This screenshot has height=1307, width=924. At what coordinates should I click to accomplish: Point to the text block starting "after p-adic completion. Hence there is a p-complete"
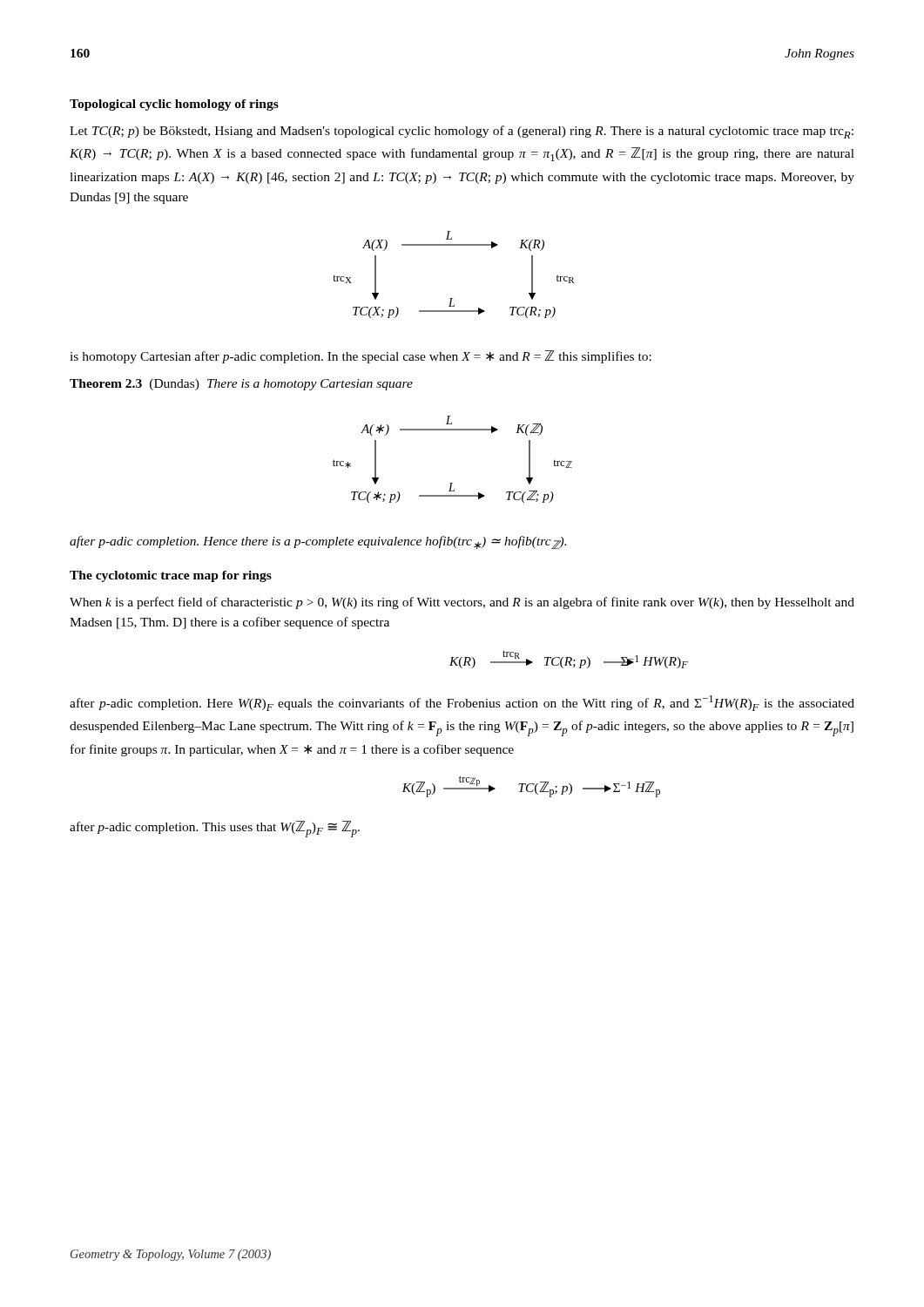pyautogui.click(x=319, y=542)
